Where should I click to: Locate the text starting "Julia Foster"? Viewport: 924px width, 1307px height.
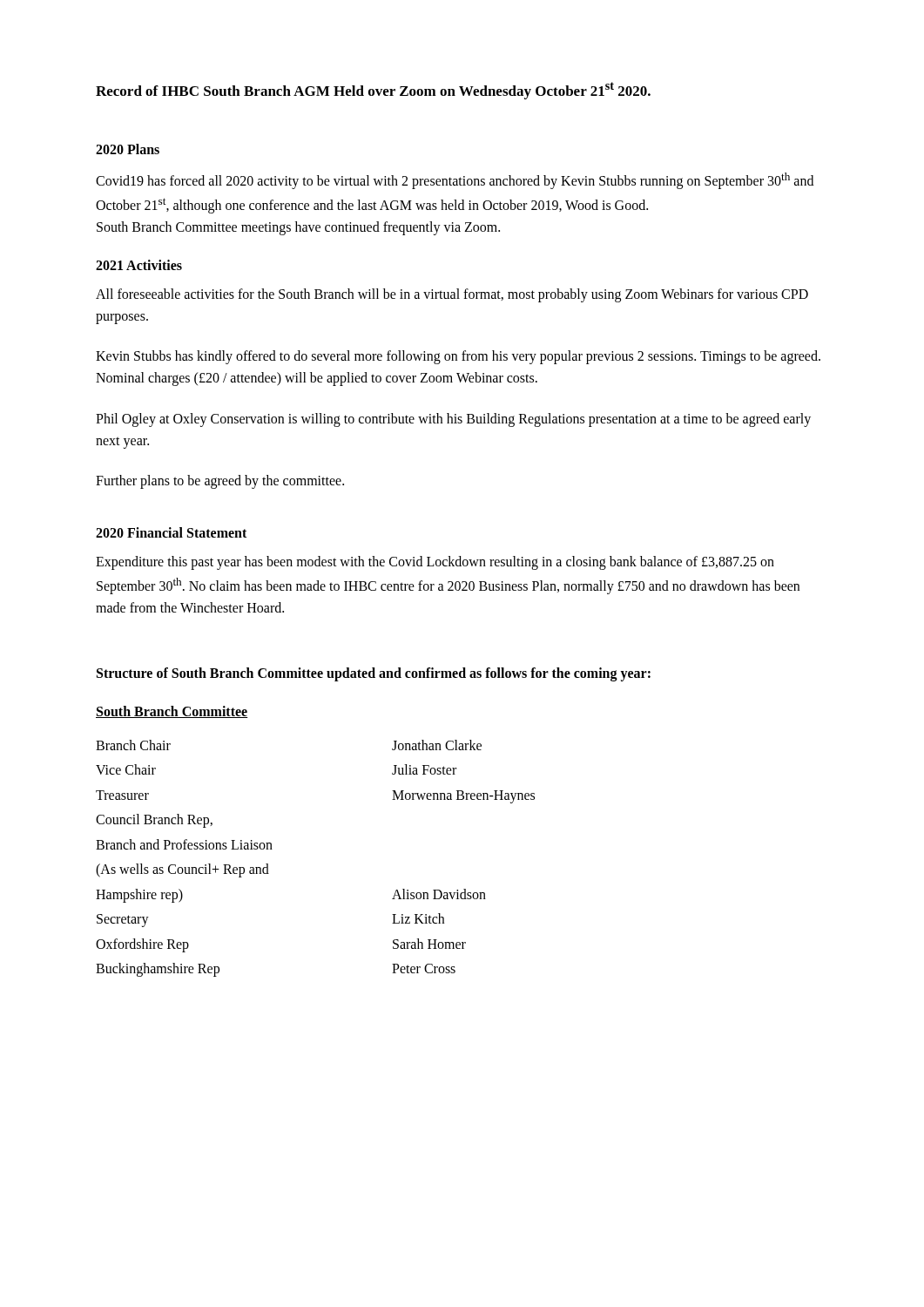(x=424, y=770)
